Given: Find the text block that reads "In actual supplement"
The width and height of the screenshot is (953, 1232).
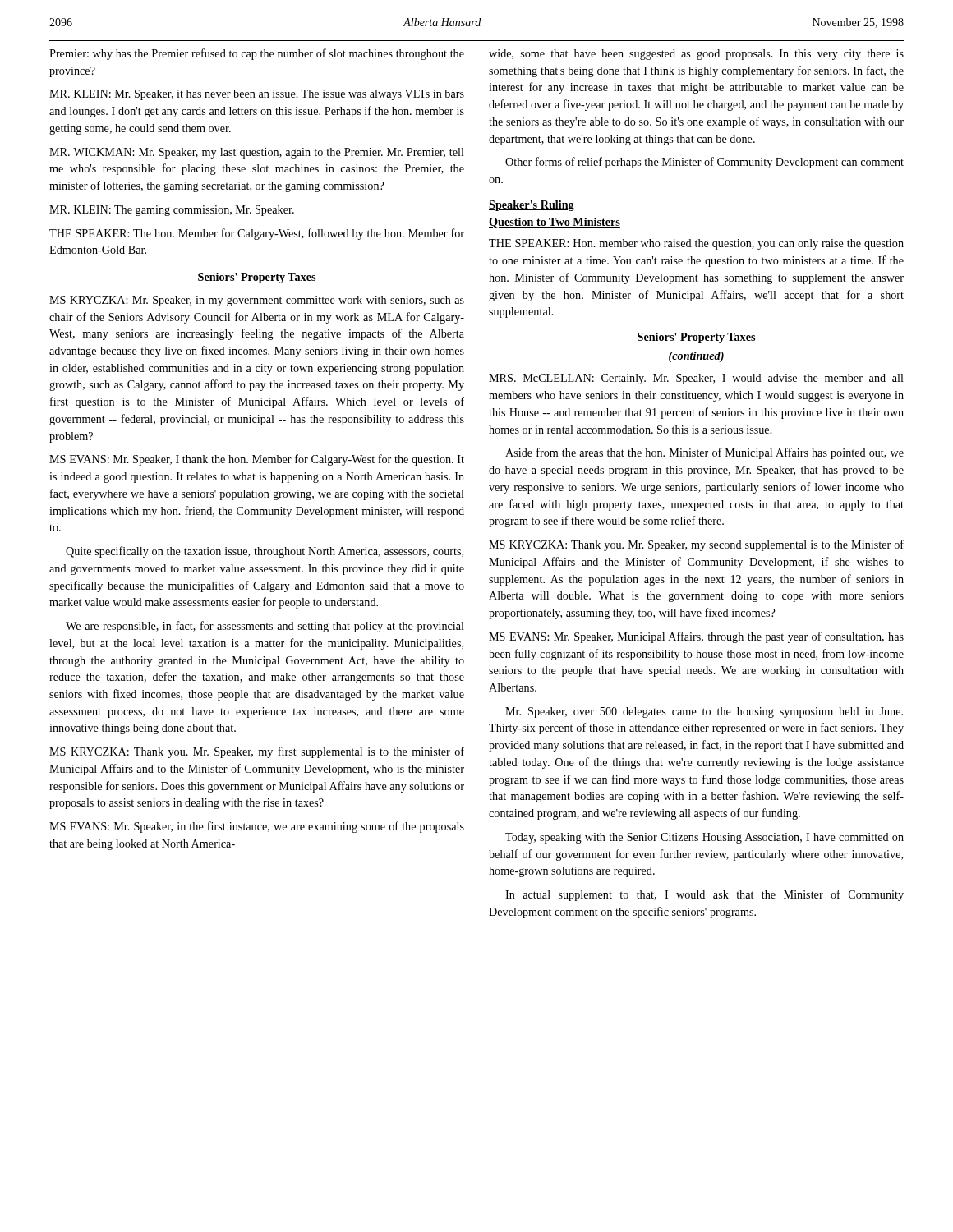Looking at the screenshot, I should pyautogui.click(x=696, y=903).
